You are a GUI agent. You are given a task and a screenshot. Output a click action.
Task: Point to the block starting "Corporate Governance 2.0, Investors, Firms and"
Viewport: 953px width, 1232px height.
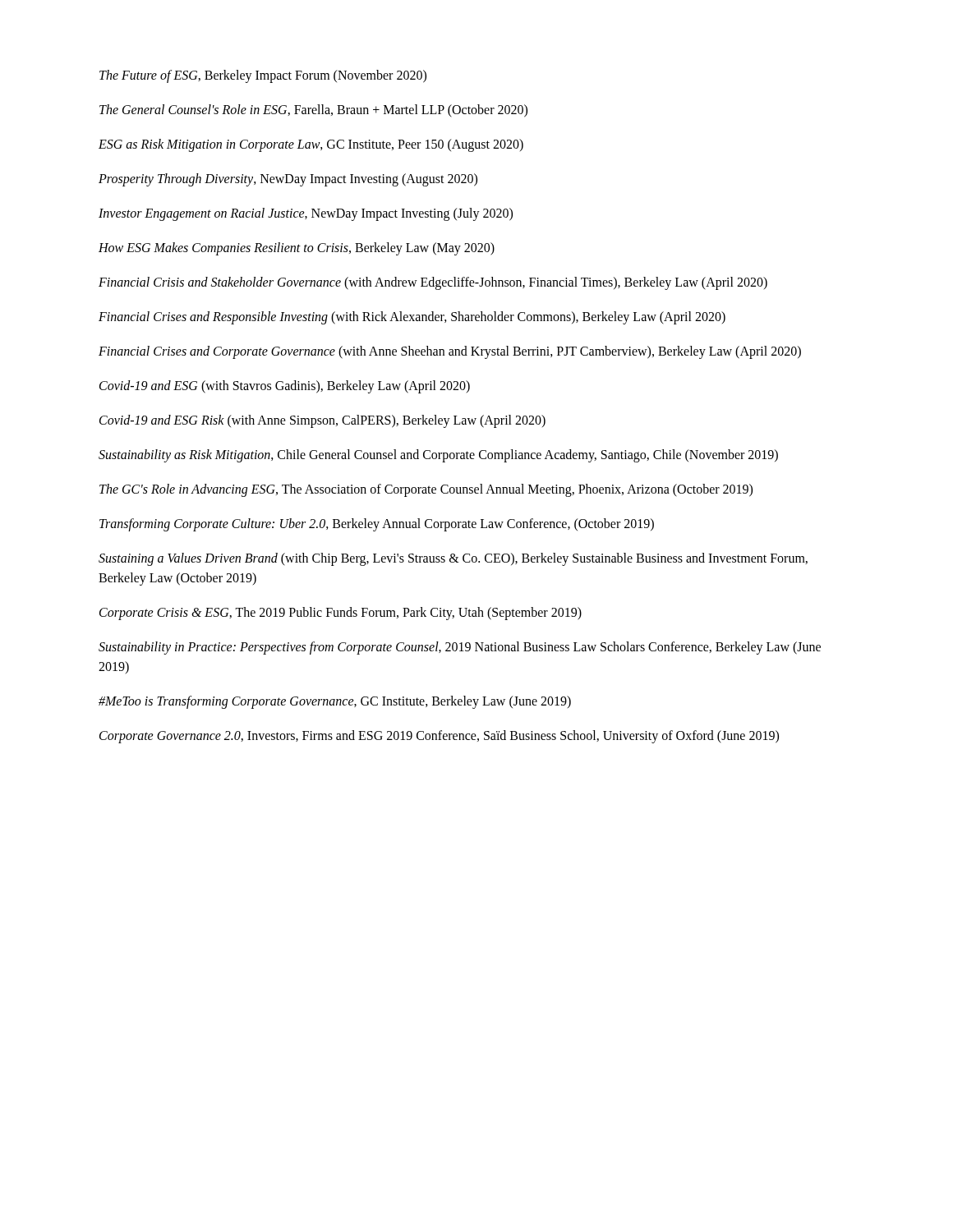coord(439,736)
